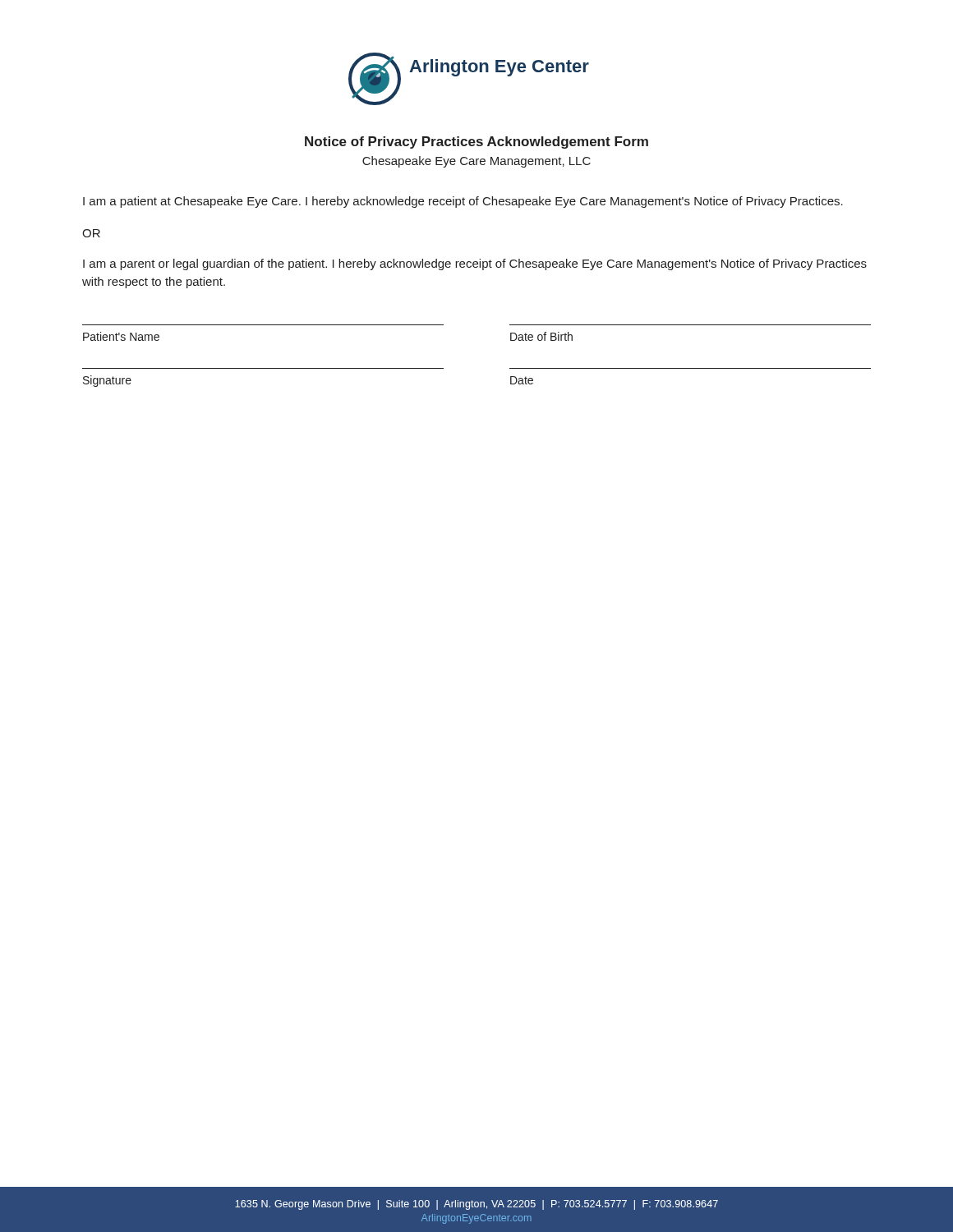The image size is (953, 1232).
Task: Point to the passage starting "Patient's Name Signature Date of Birth"
Action: point(123,337)
